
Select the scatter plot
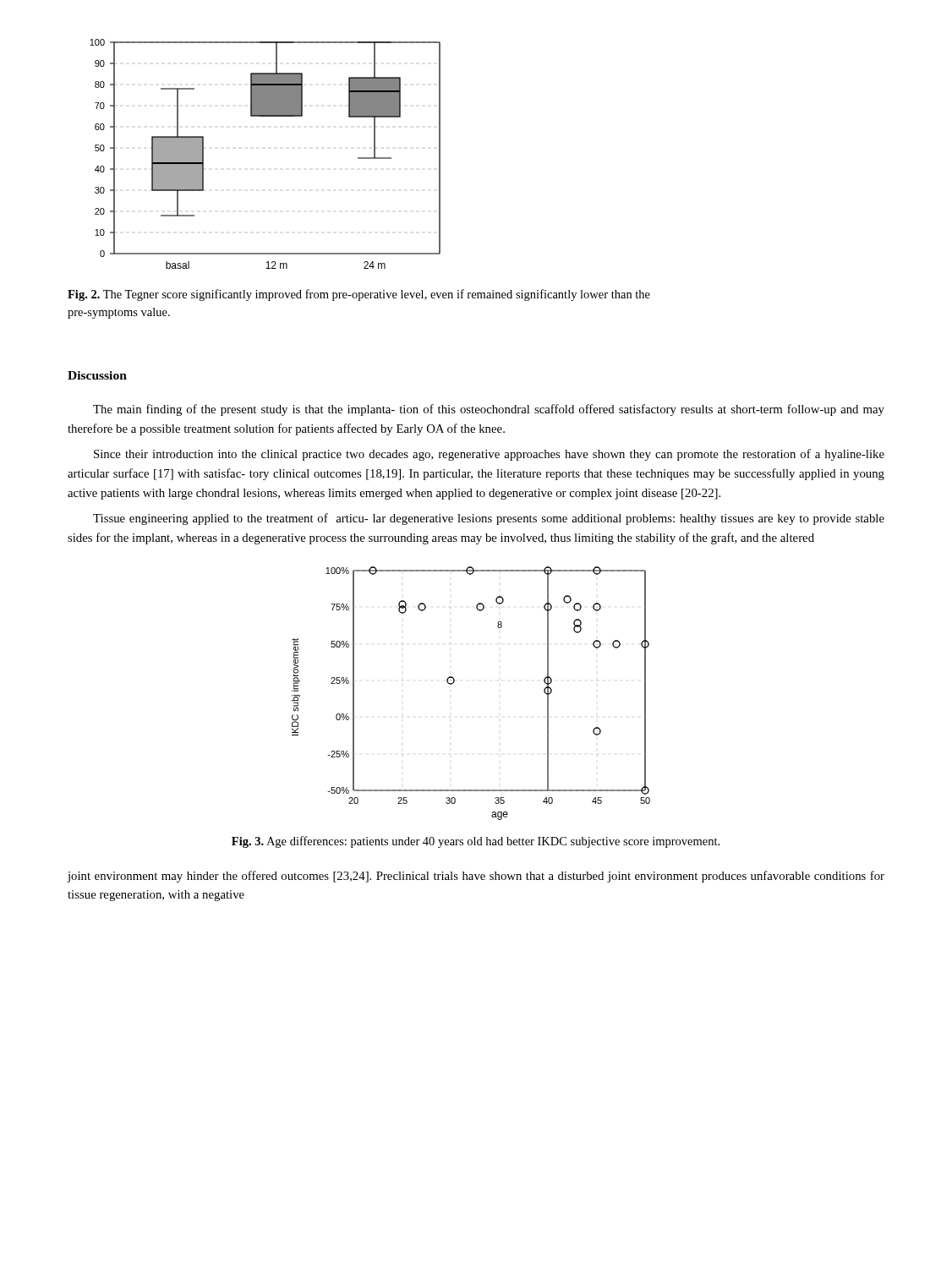point(476,694)
